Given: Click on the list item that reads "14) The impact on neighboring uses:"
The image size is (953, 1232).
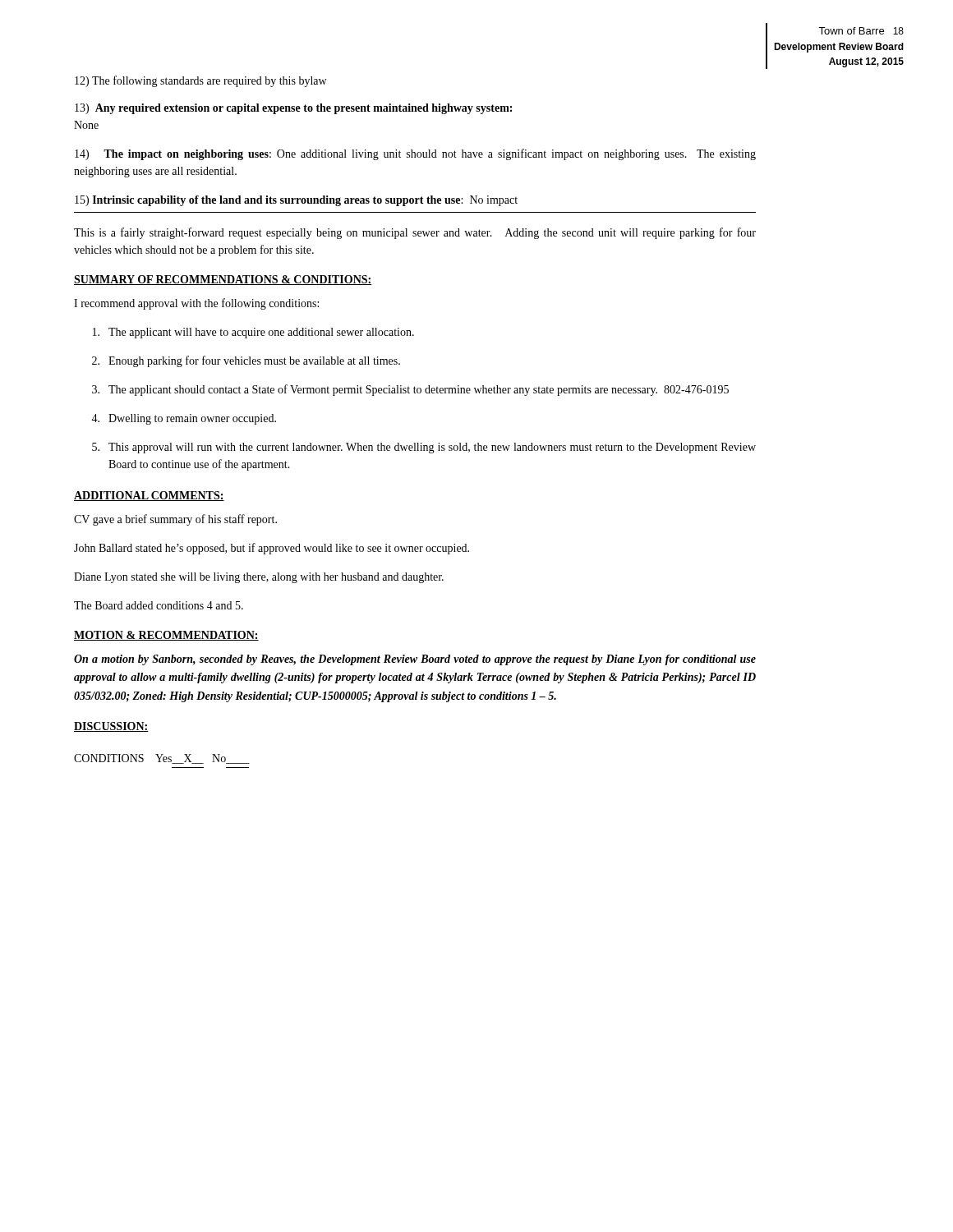Looking at the screenshot, I should pos(415,163).
